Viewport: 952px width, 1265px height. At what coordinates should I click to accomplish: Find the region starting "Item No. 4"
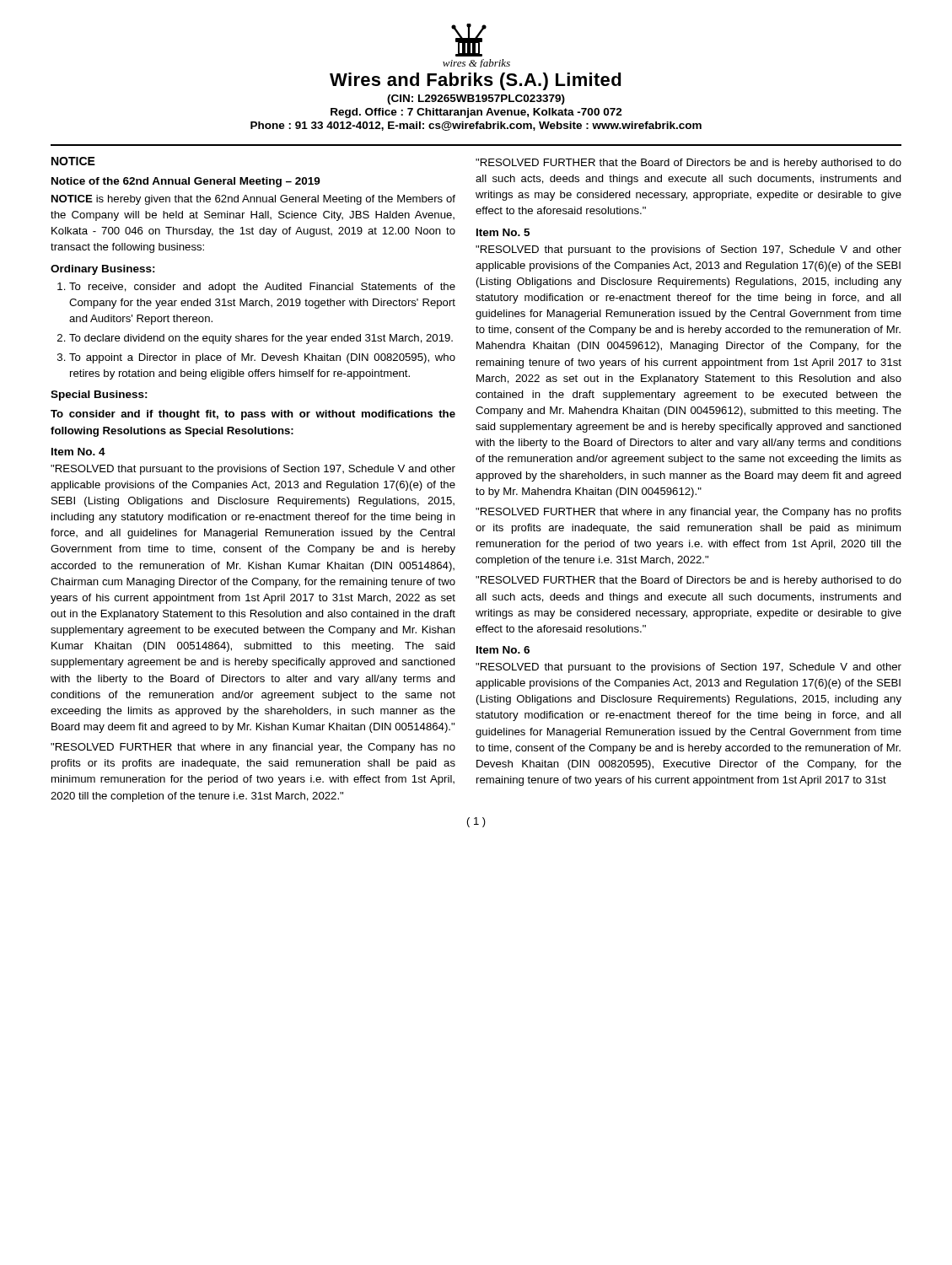point(78,451)
